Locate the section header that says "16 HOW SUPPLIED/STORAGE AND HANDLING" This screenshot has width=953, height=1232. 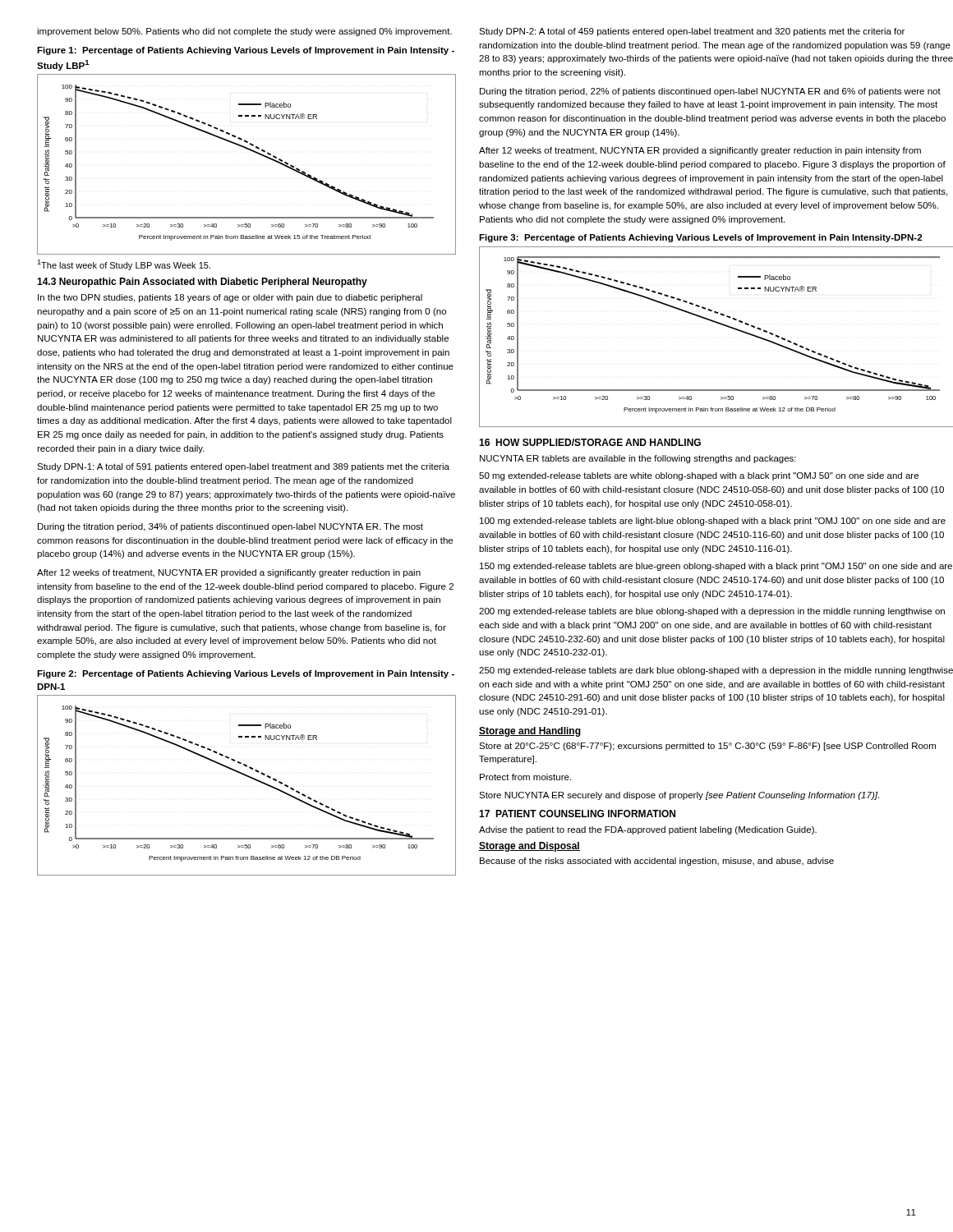click(590, 442)
